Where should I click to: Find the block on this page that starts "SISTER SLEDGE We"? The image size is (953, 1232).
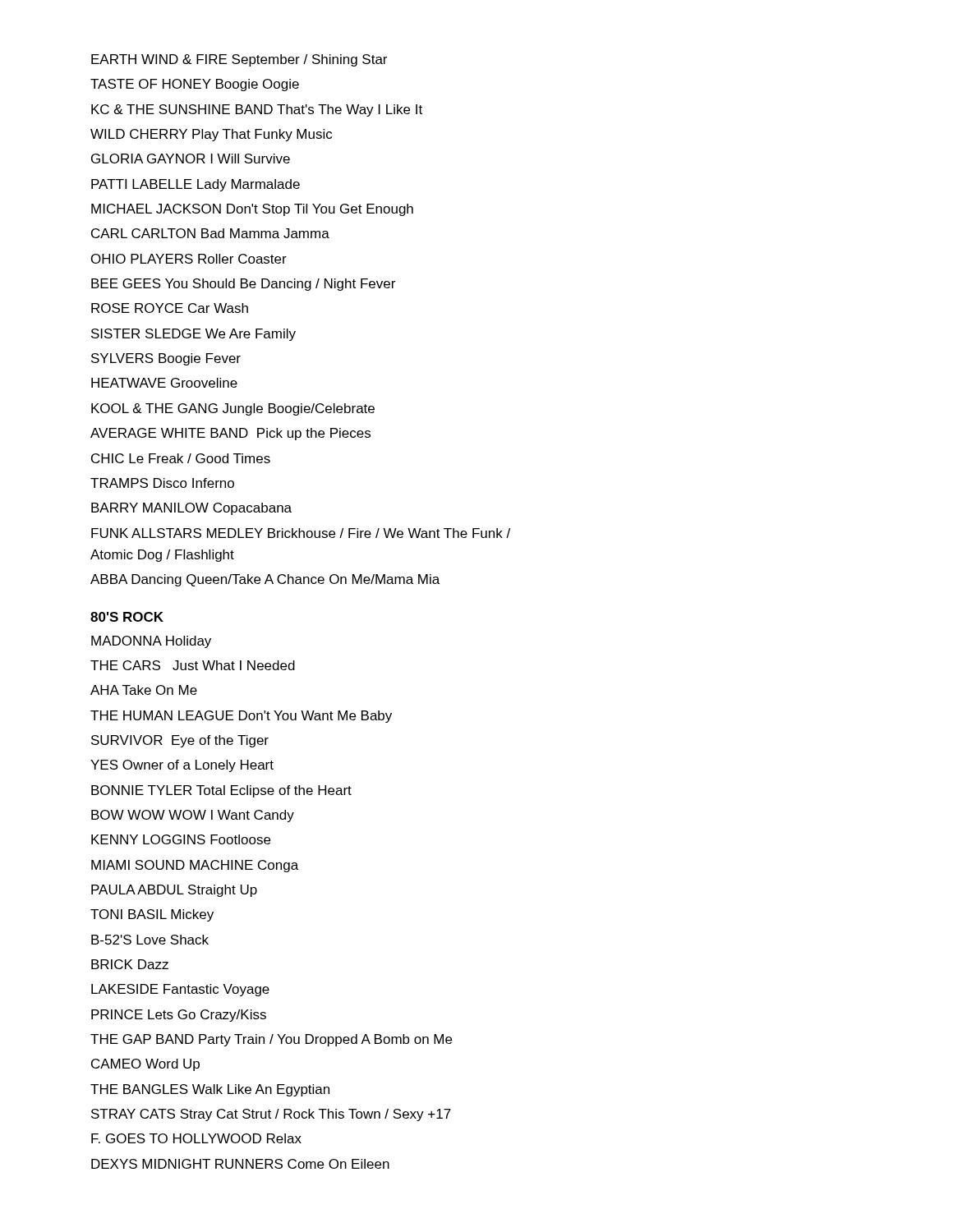tap(193, 334)
